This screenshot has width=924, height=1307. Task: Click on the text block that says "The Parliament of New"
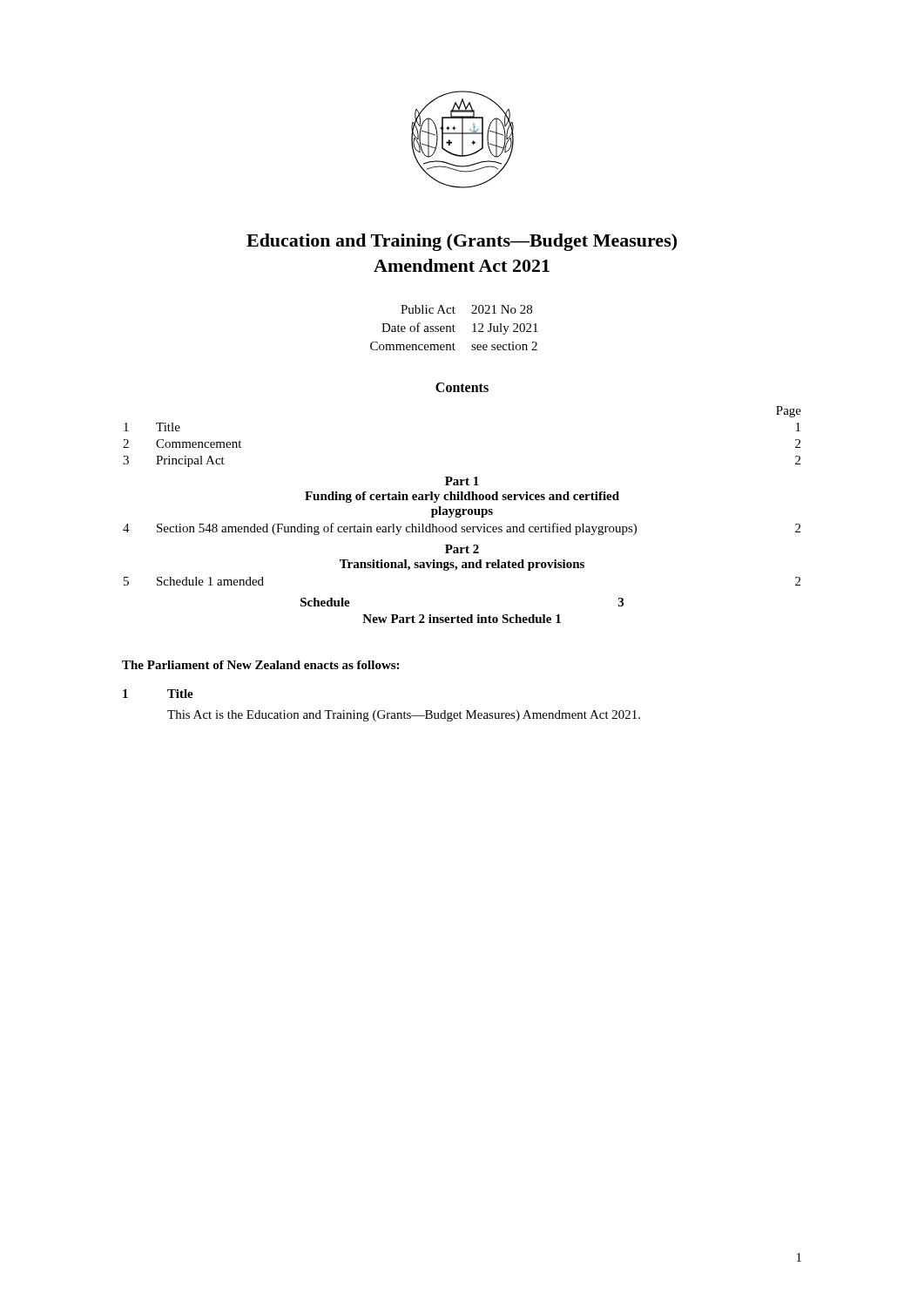[261, 665]
